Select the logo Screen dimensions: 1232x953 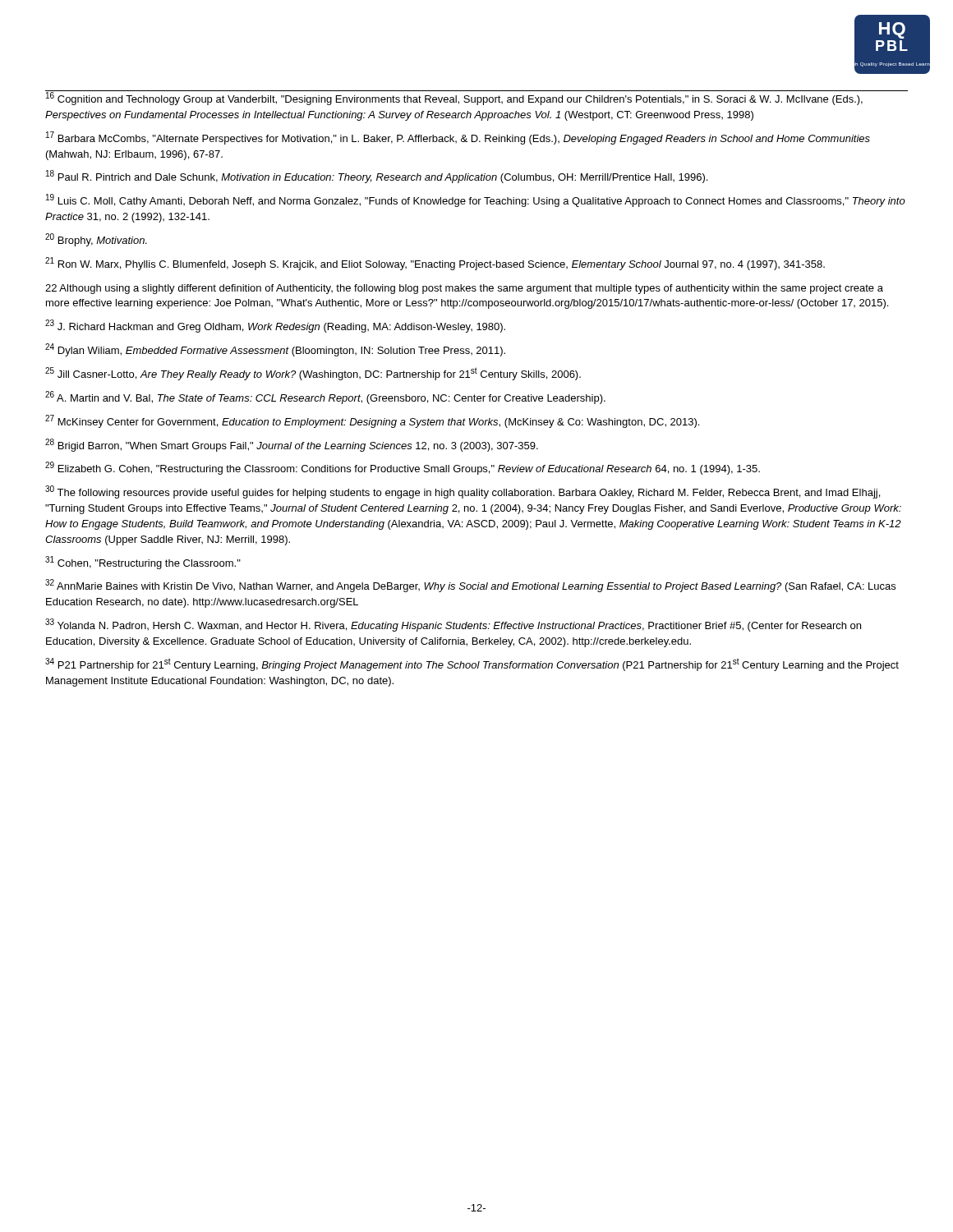(892, 44)
